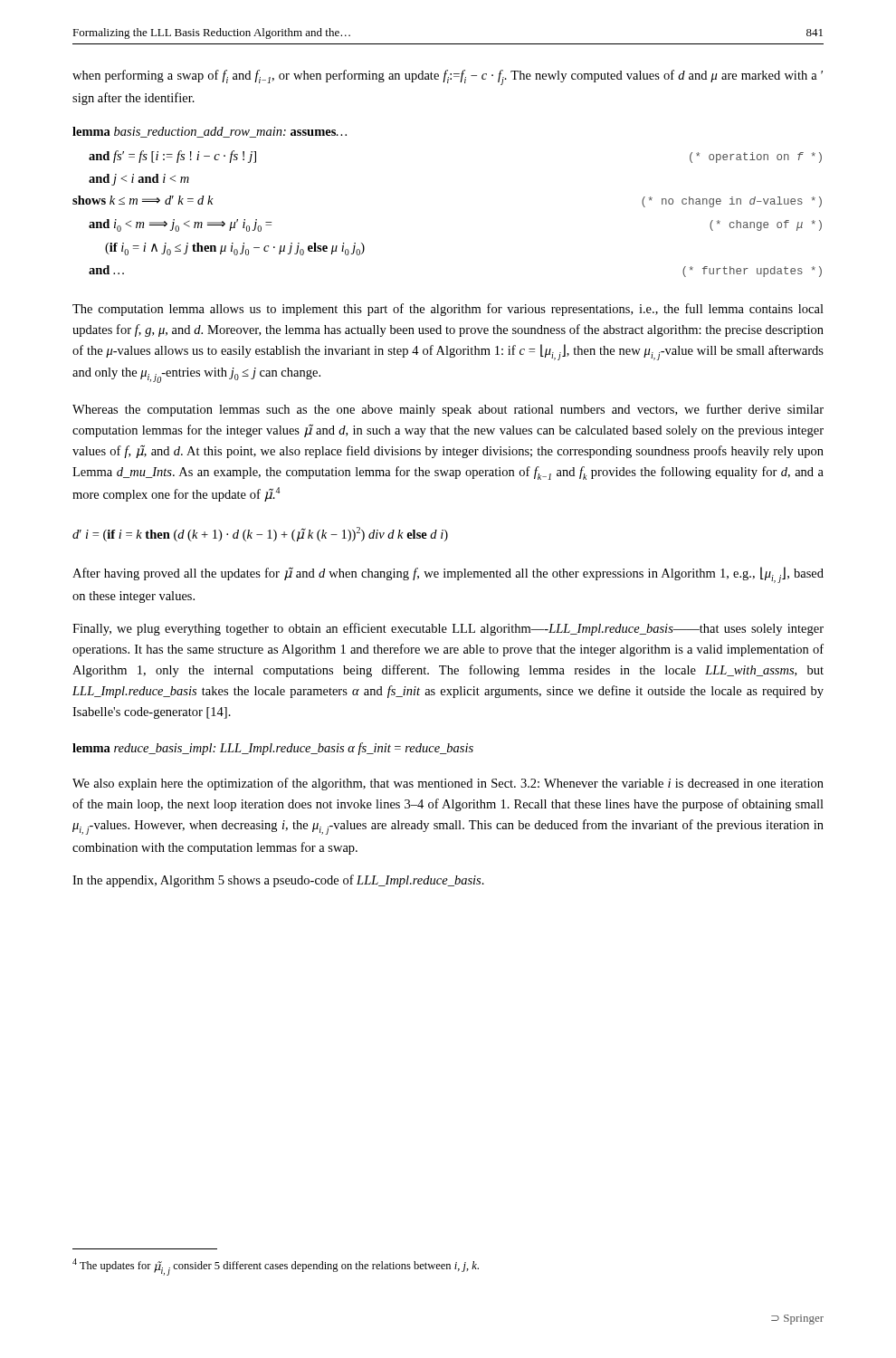Click on the text block with the text "After having proved all the updates for"
896x1358 pixels.
448,585
